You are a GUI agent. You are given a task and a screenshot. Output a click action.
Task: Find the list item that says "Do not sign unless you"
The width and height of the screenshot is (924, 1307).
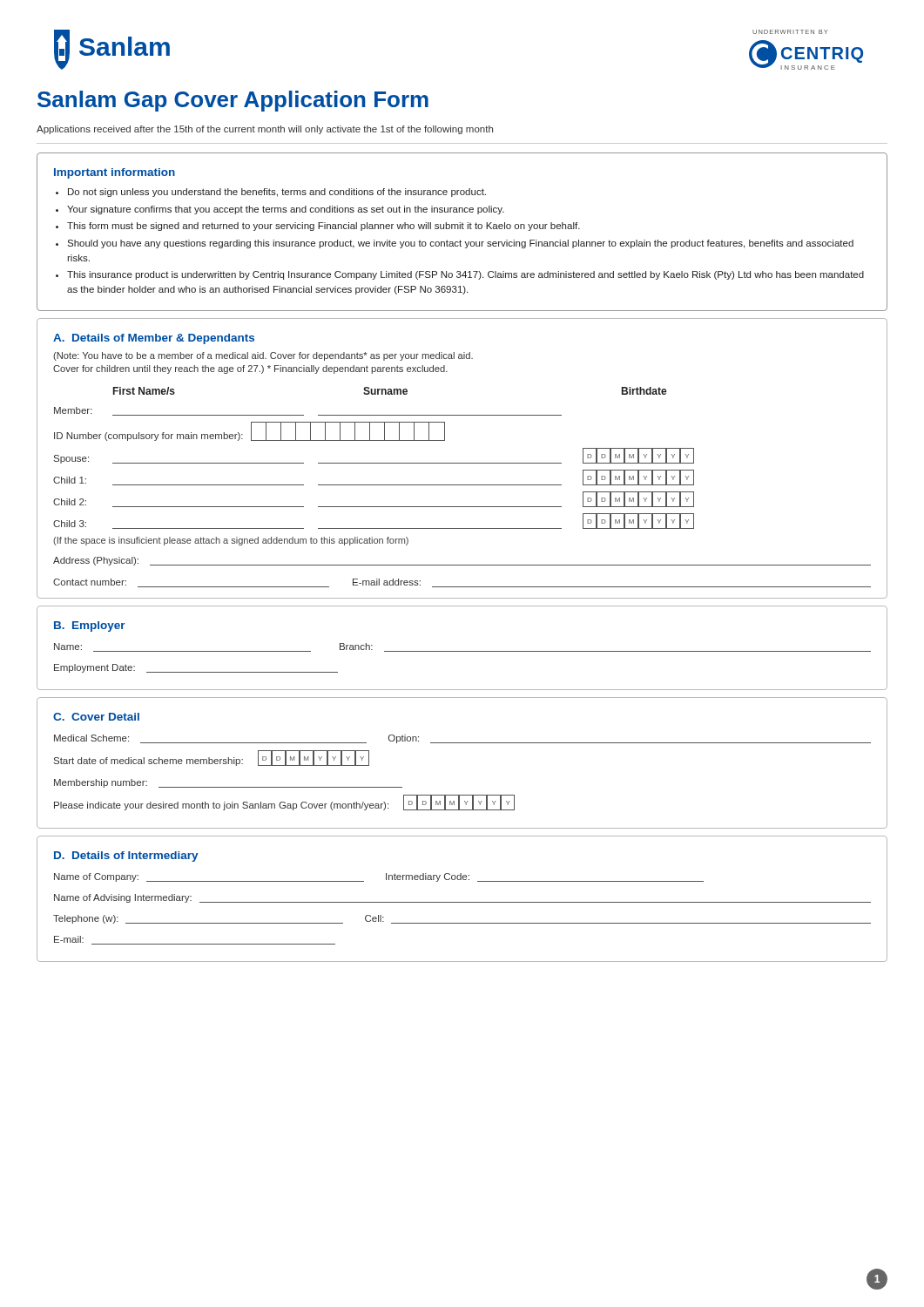(277, 192)
